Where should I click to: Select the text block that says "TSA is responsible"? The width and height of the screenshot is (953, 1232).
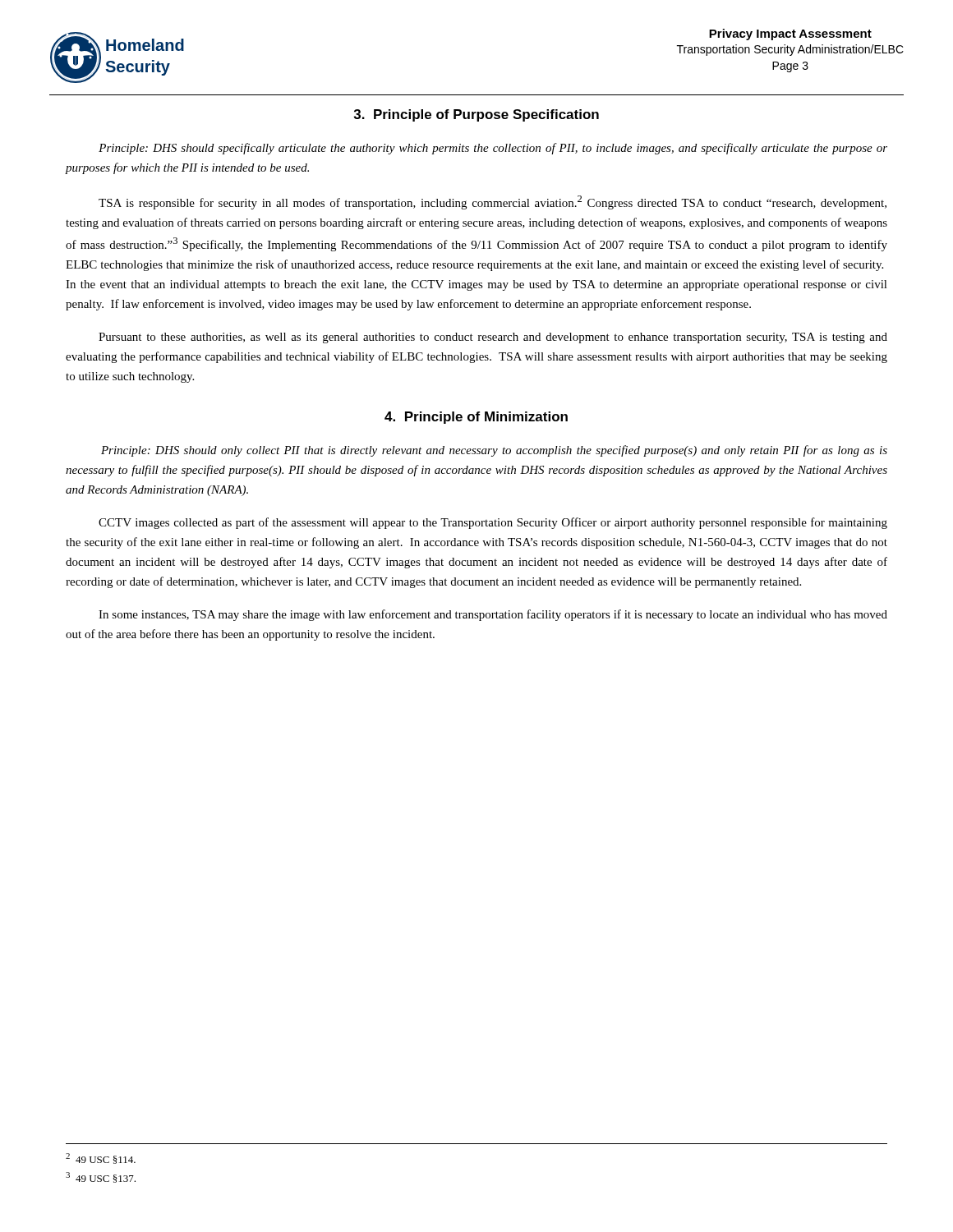(476, 252)
